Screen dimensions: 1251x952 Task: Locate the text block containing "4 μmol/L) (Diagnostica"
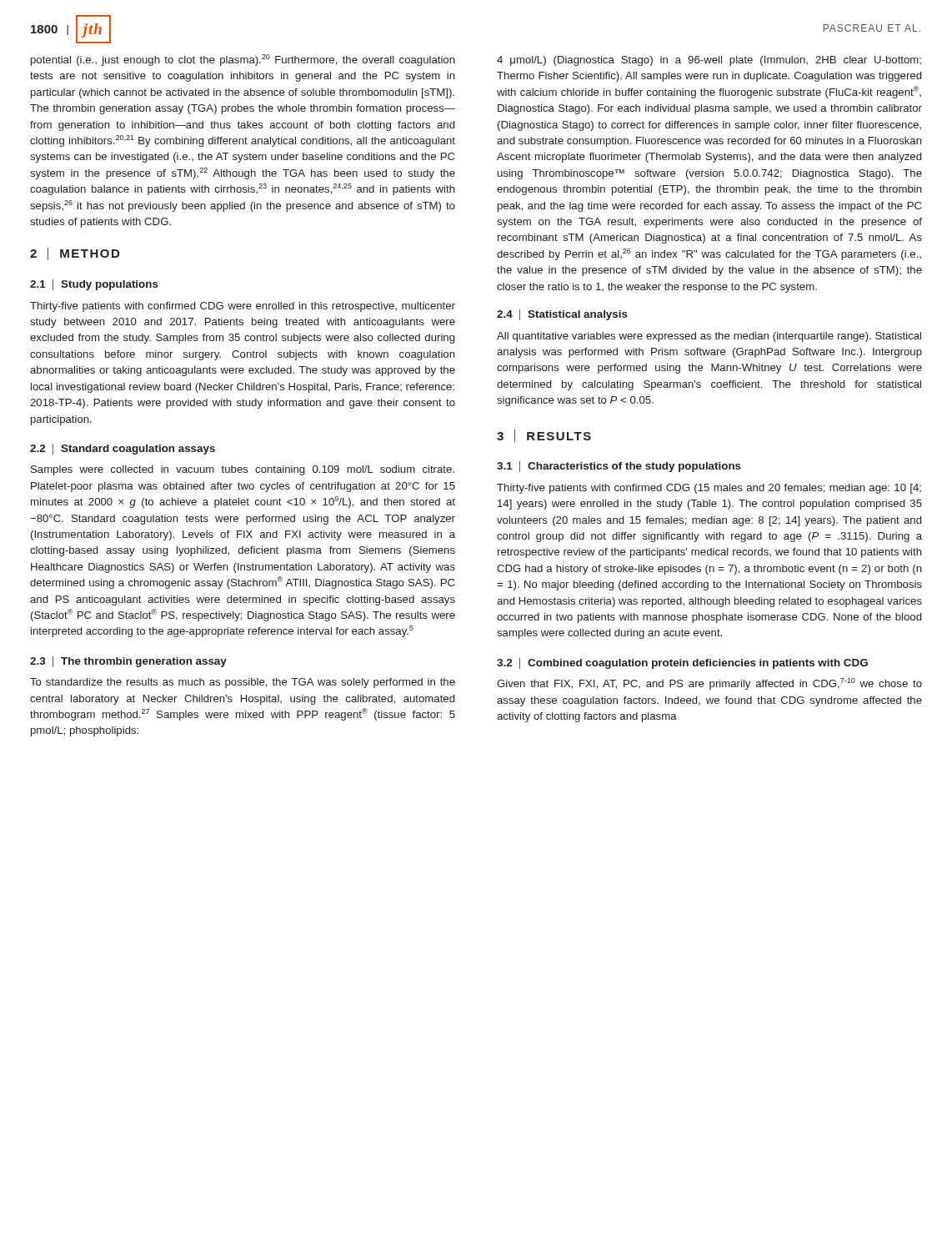(x=709, y=173)
